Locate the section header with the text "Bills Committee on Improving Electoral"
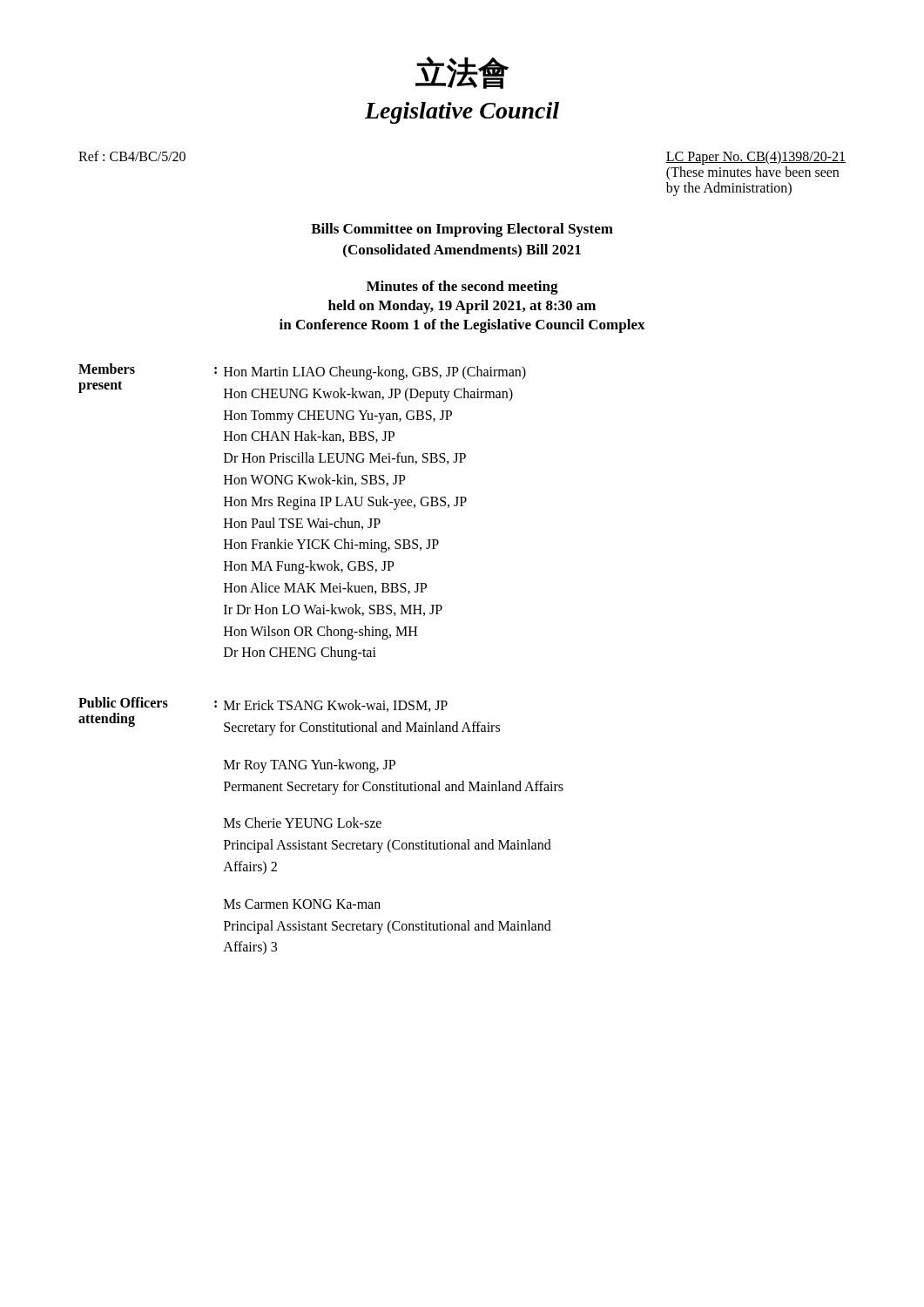924x1307 pixels. [462, 240]
